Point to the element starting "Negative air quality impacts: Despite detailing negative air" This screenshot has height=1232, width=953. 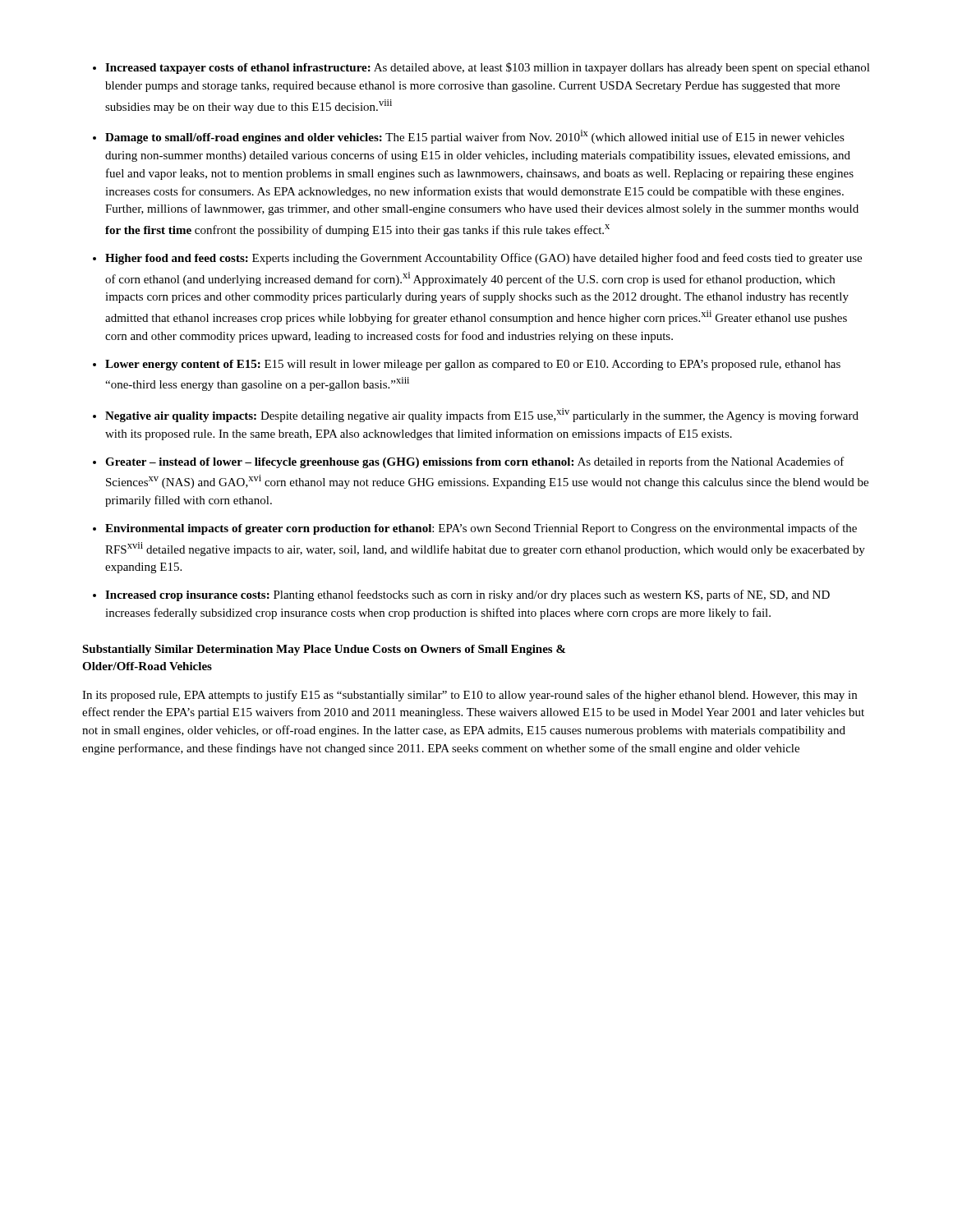482,423
